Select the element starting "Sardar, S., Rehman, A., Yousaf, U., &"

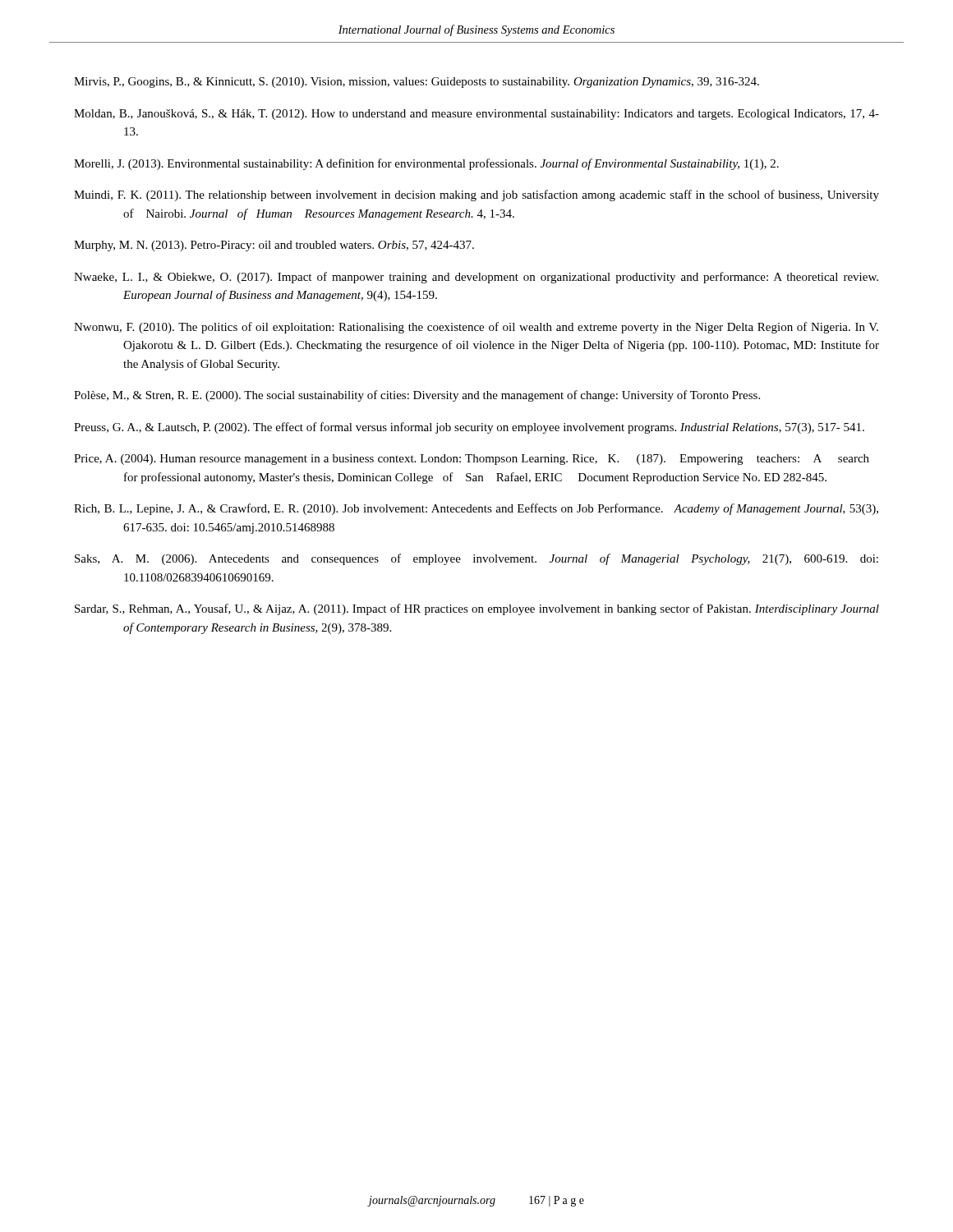tap(476, 618)
